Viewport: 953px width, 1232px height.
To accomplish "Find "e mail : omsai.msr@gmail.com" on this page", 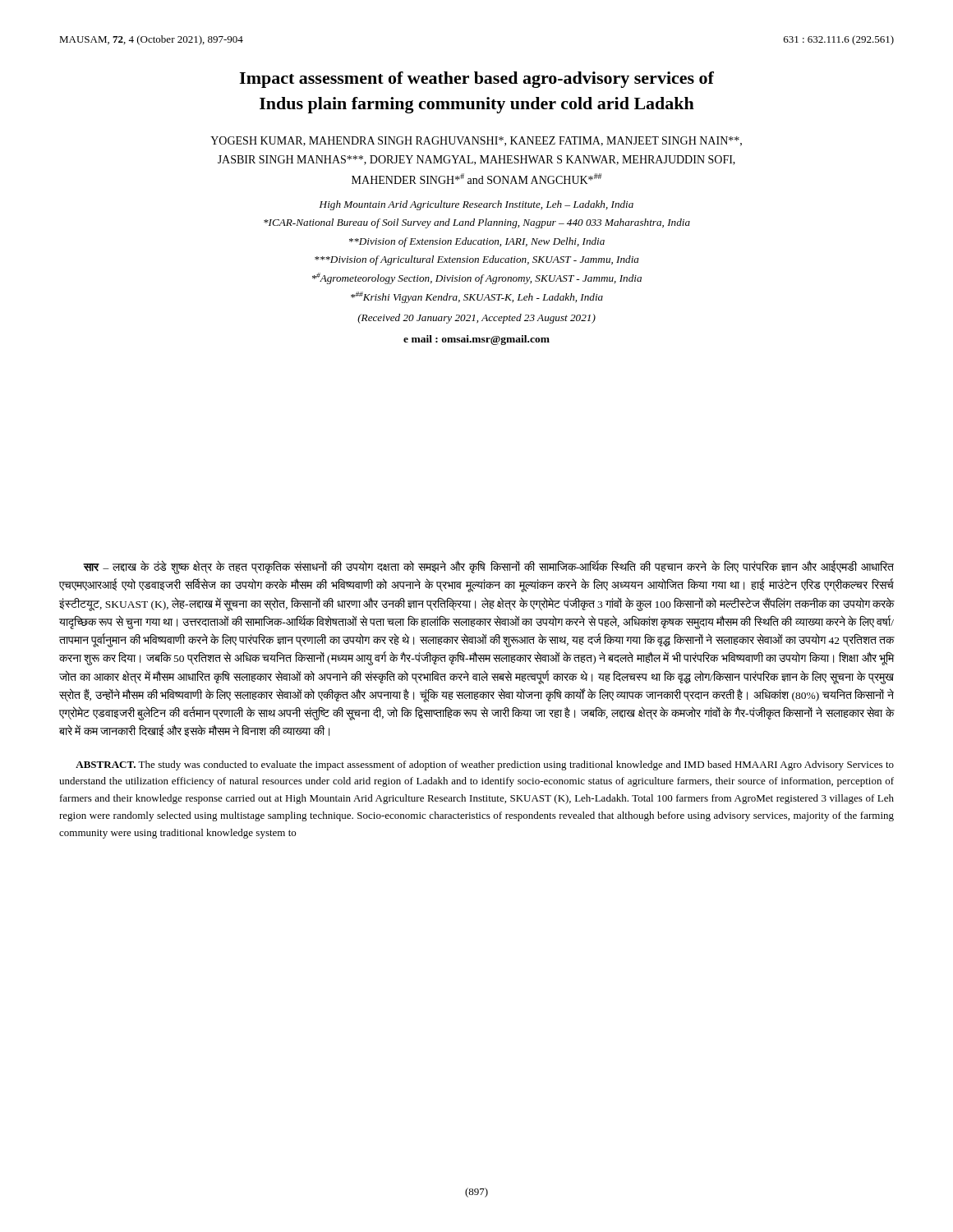I will point(476,339).
